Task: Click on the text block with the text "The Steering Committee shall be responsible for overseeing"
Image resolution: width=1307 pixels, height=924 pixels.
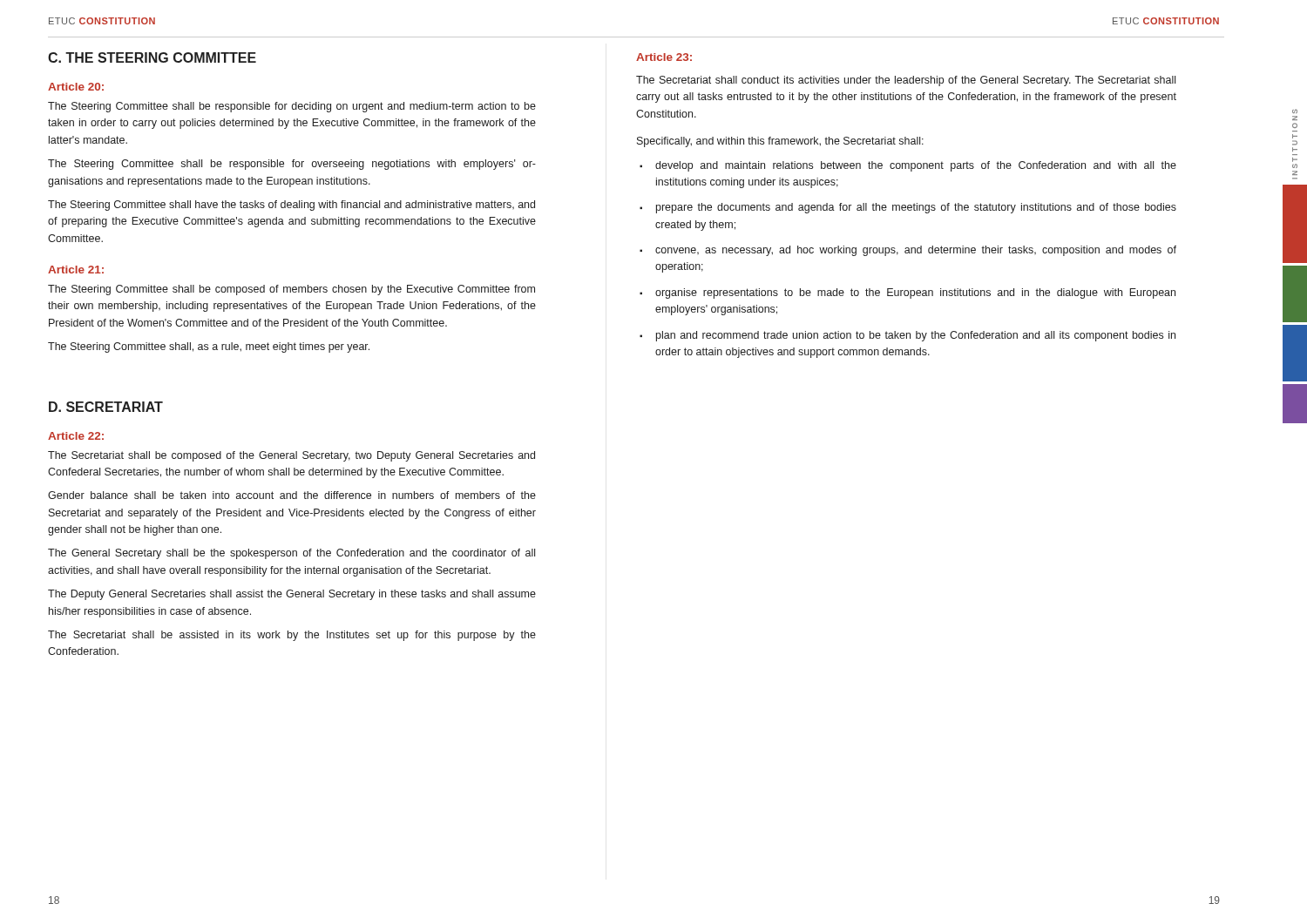Action: tap(292, 172)
